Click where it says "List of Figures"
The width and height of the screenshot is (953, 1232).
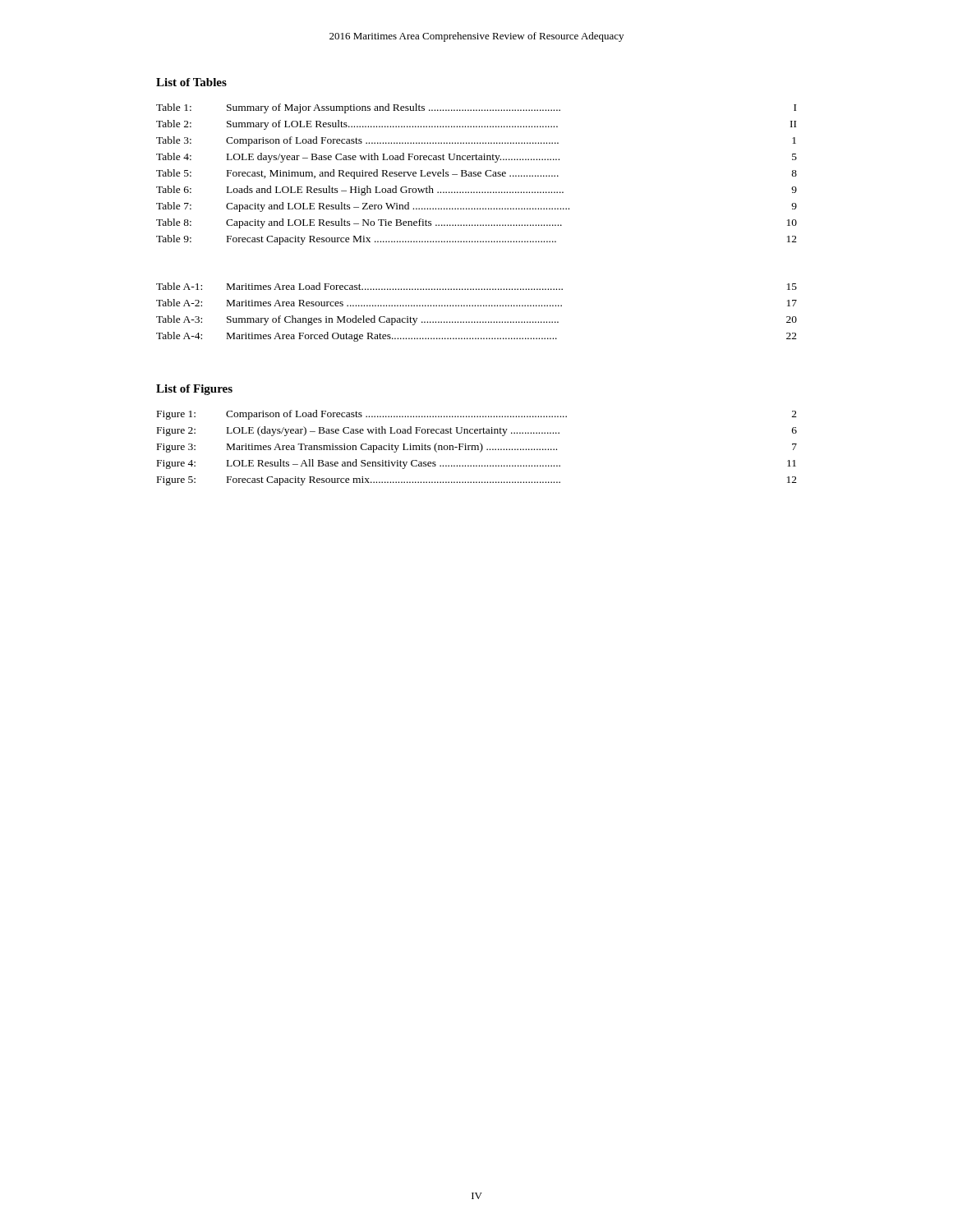coord(194,389)
